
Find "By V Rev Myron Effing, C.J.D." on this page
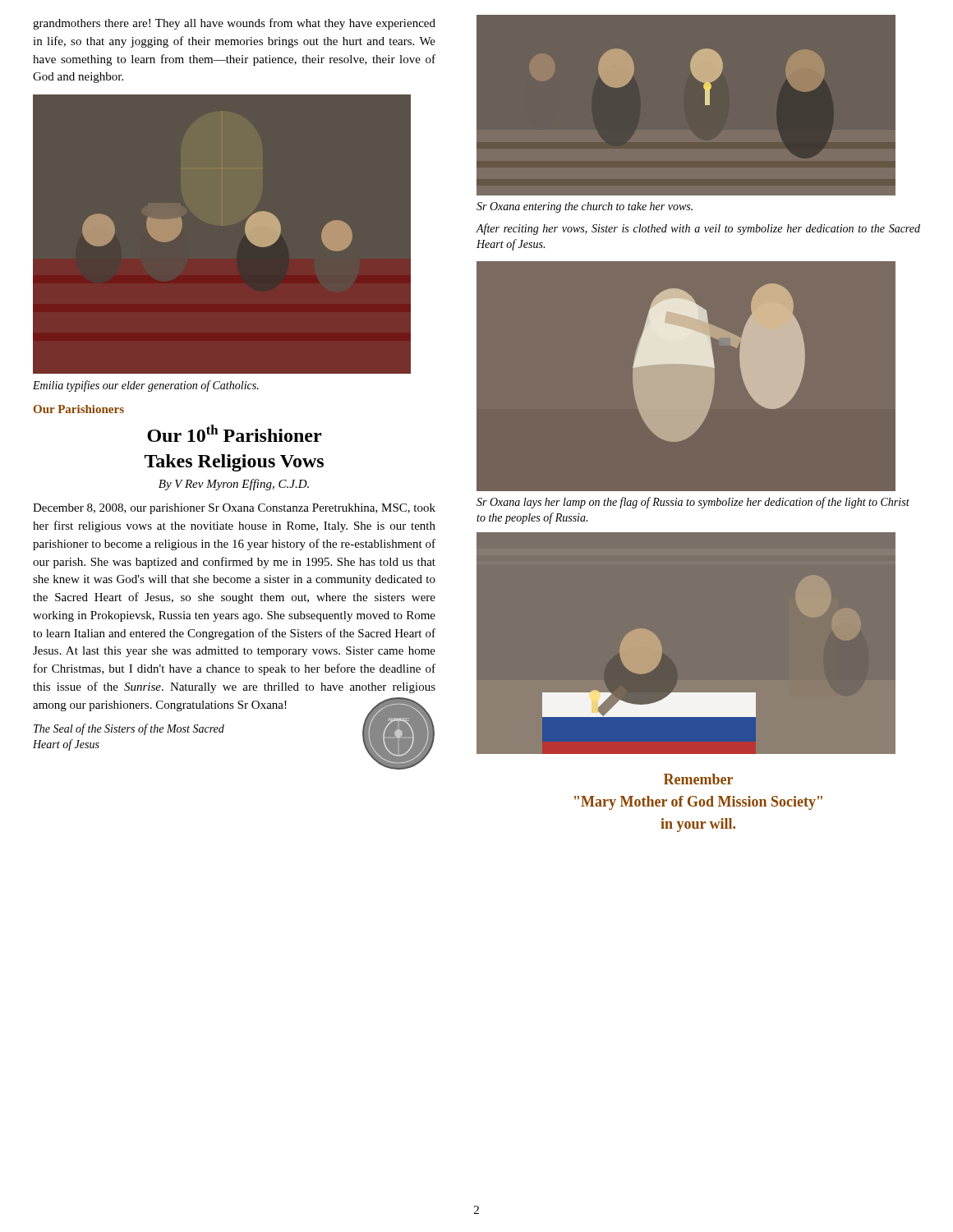pos(234,484)
